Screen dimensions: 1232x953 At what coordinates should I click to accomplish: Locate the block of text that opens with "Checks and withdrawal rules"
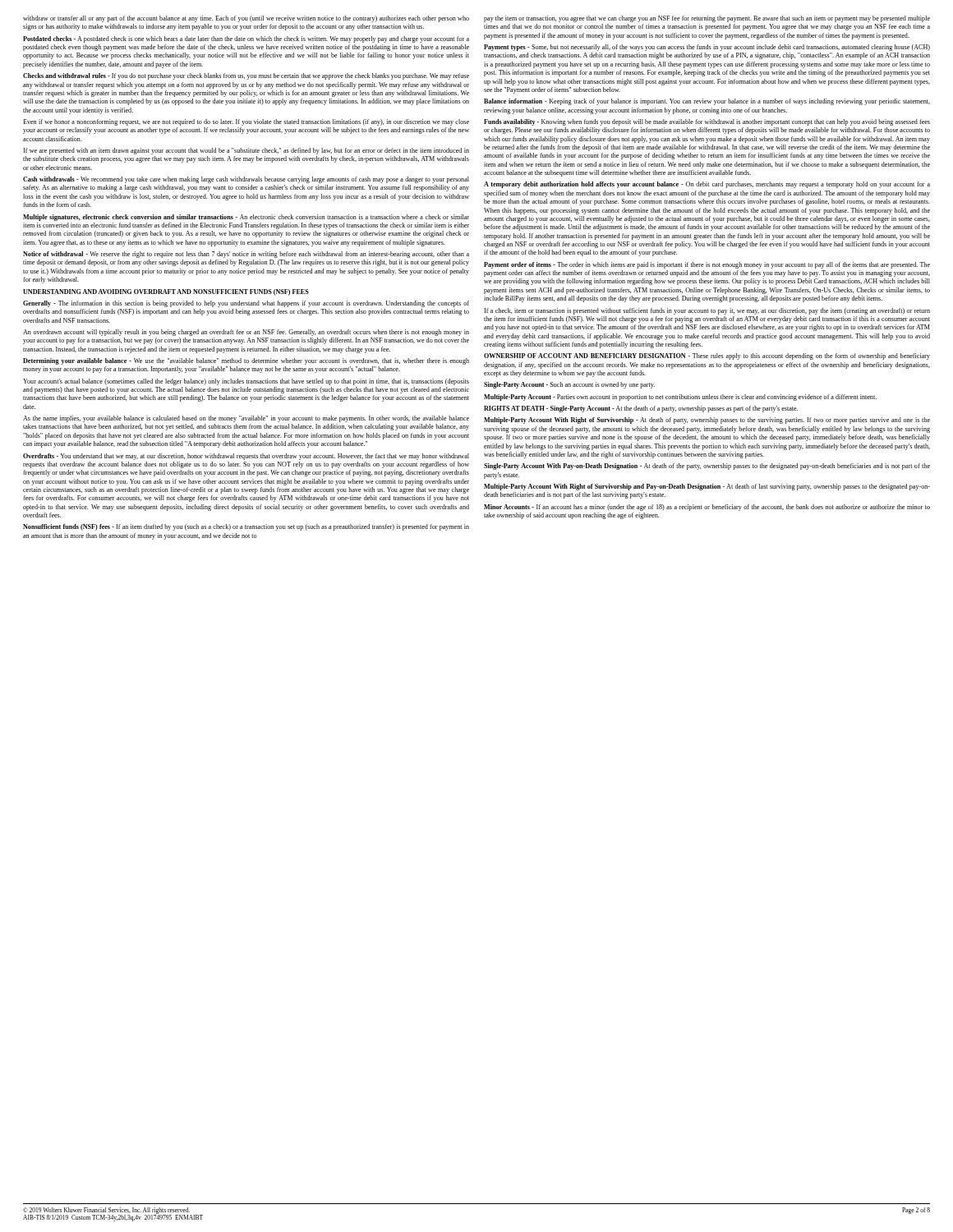point(246,94)
